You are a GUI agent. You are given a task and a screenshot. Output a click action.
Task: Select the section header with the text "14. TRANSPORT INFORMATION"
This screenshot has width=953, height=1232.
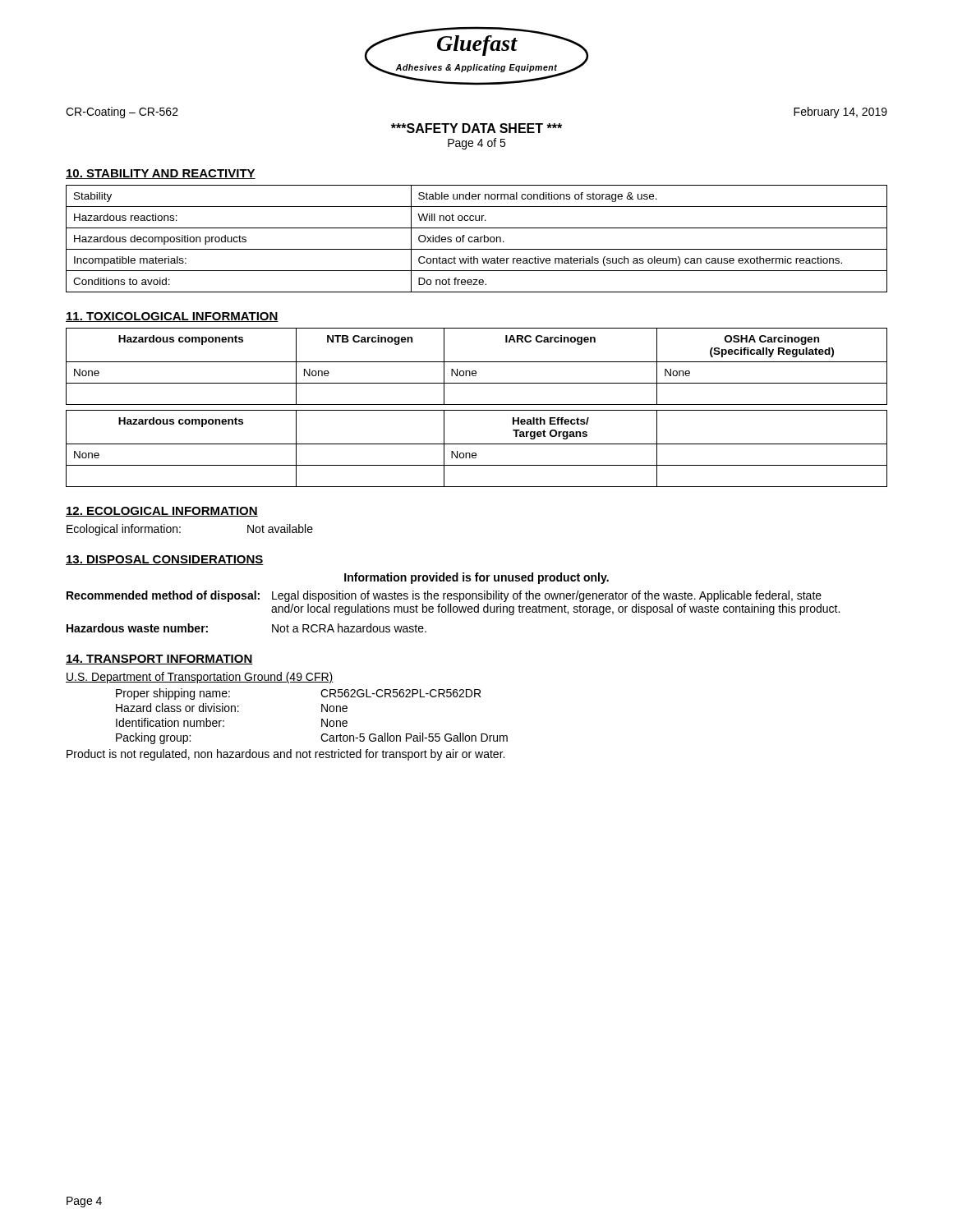[159, 658]
